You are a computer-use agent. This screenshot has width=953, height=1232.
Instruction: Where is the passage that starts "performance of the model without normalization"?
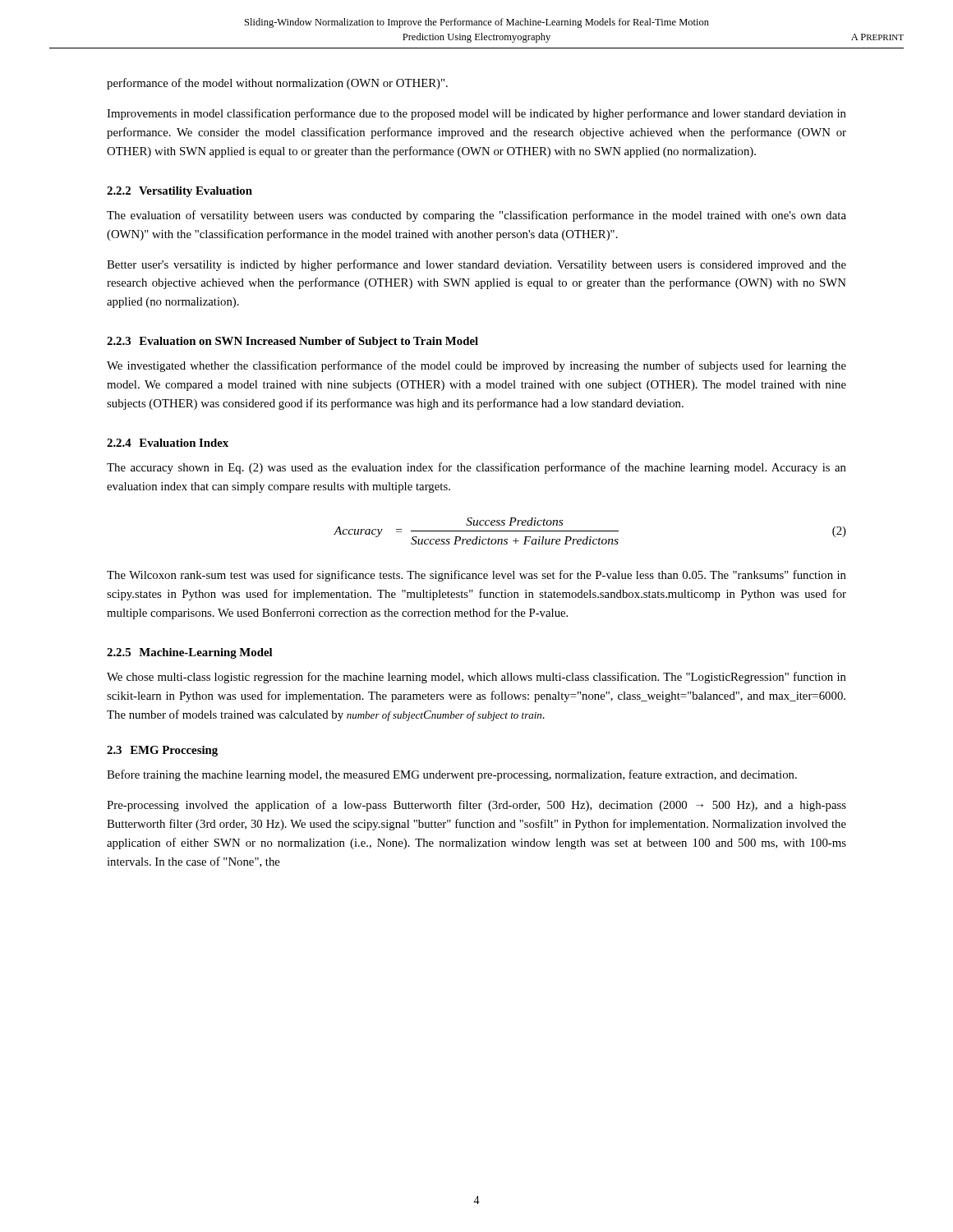pyautogui.click(x=278, y=83)
